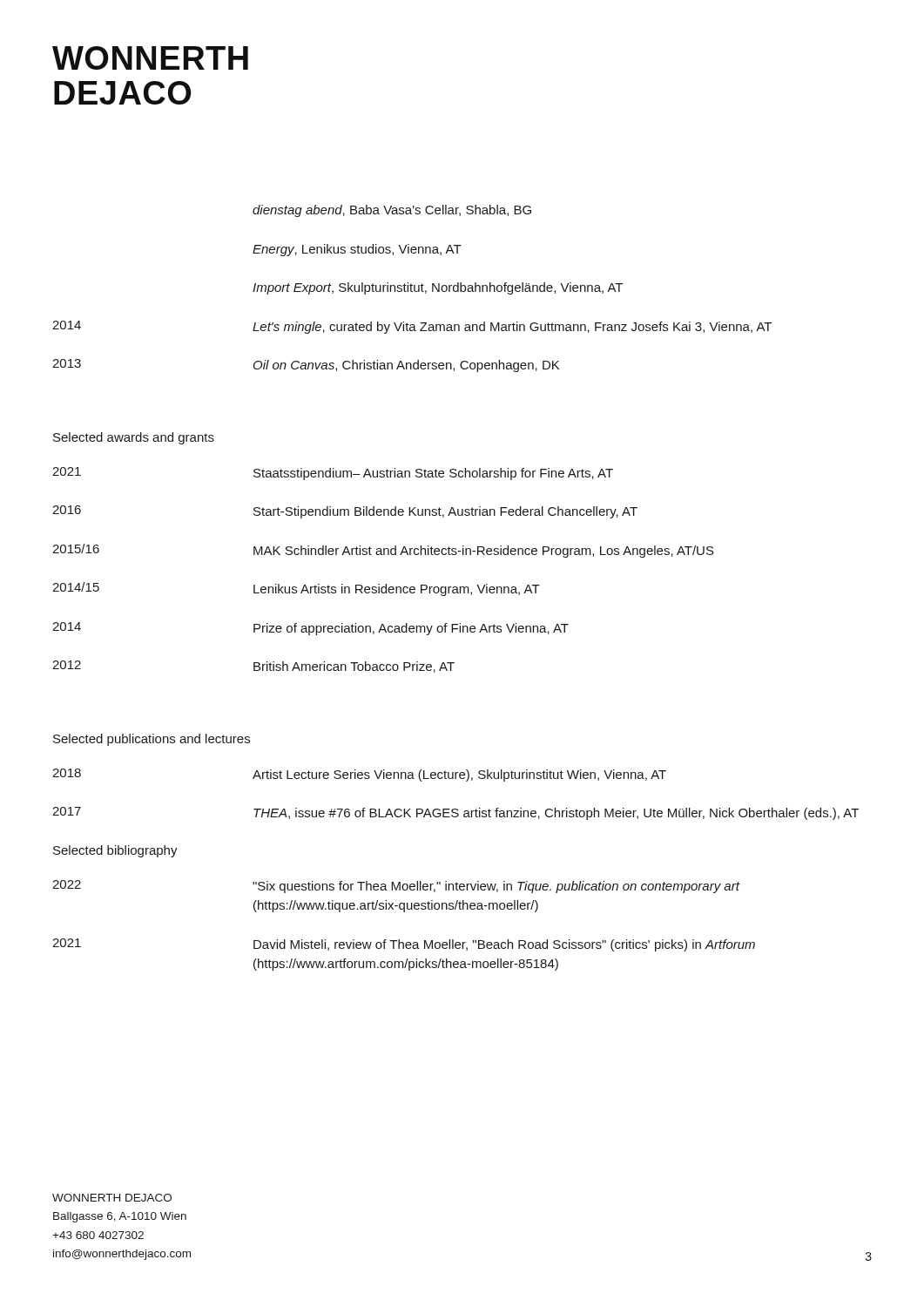
Task: Point to the element starting "dienstag abend, Baba Vasa's Cellar,"
Action: point(392,211)
